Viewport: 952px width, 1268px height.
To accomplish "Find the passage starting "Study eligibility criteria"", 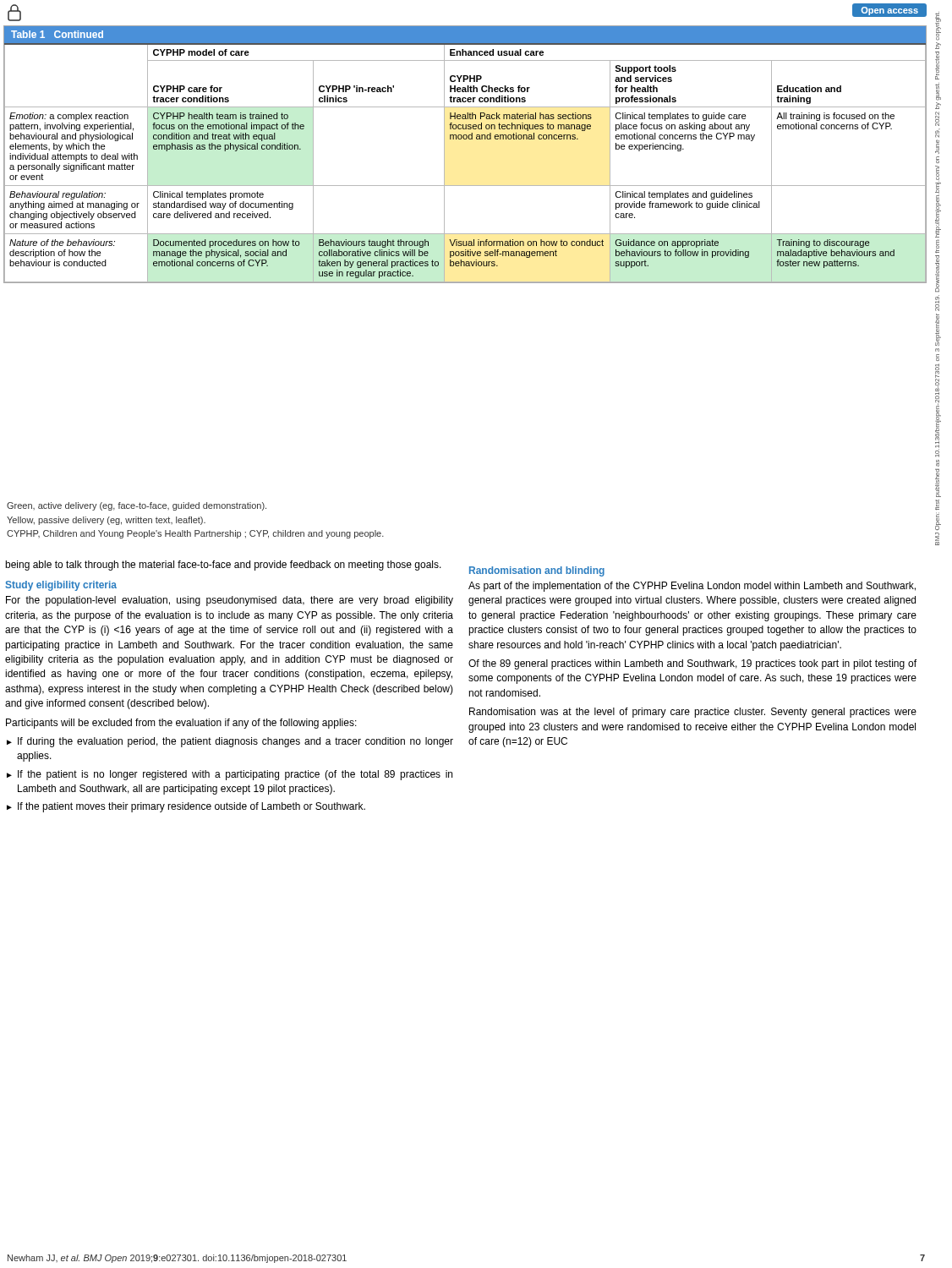I will 61,585.
